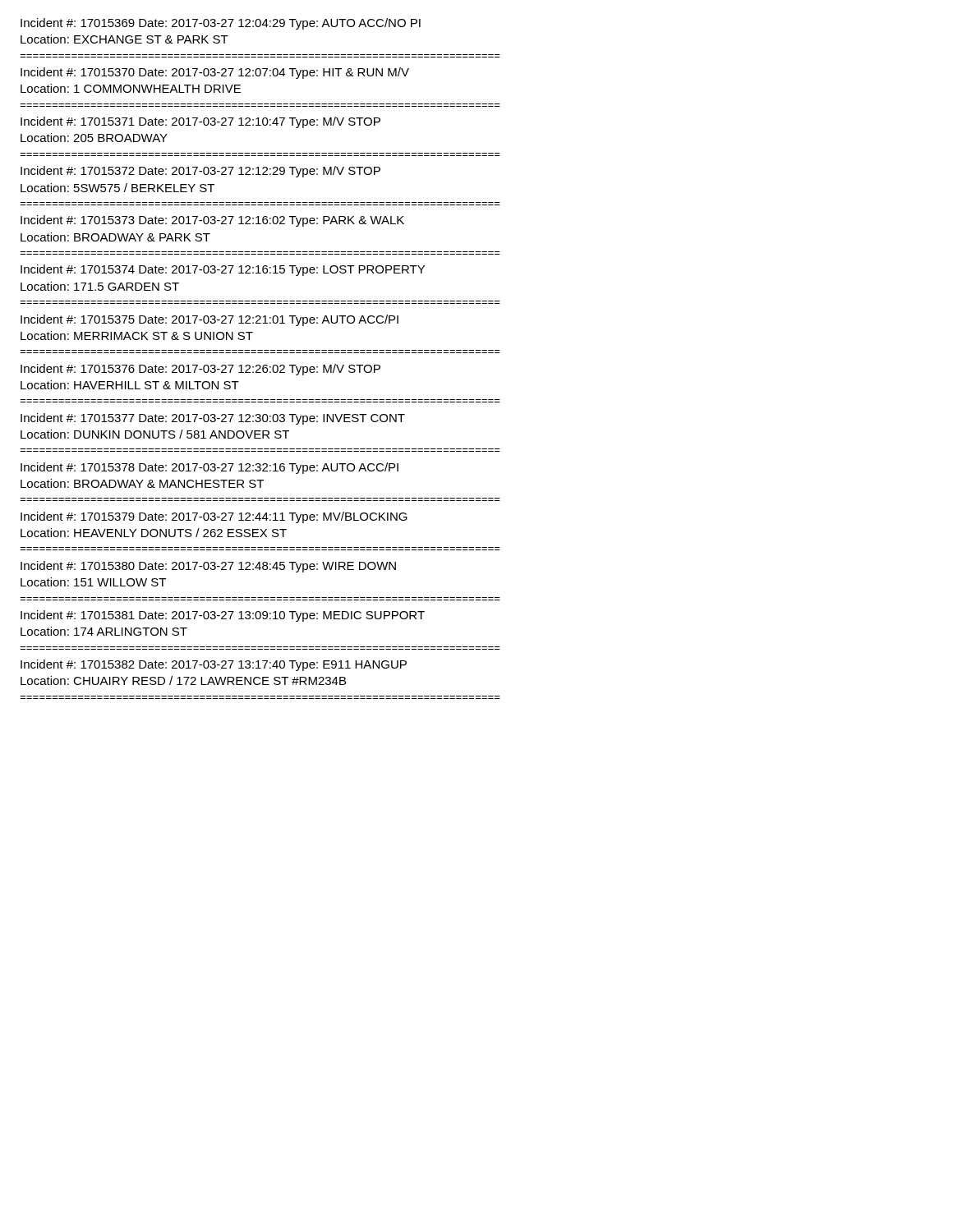Click on the list item with the text "Incident #: 17015380 Date: 2017-03-27 12:48:45 Type: WIRE"
The width and height of the screenshot is (953, 1232).
pos(208,567)
